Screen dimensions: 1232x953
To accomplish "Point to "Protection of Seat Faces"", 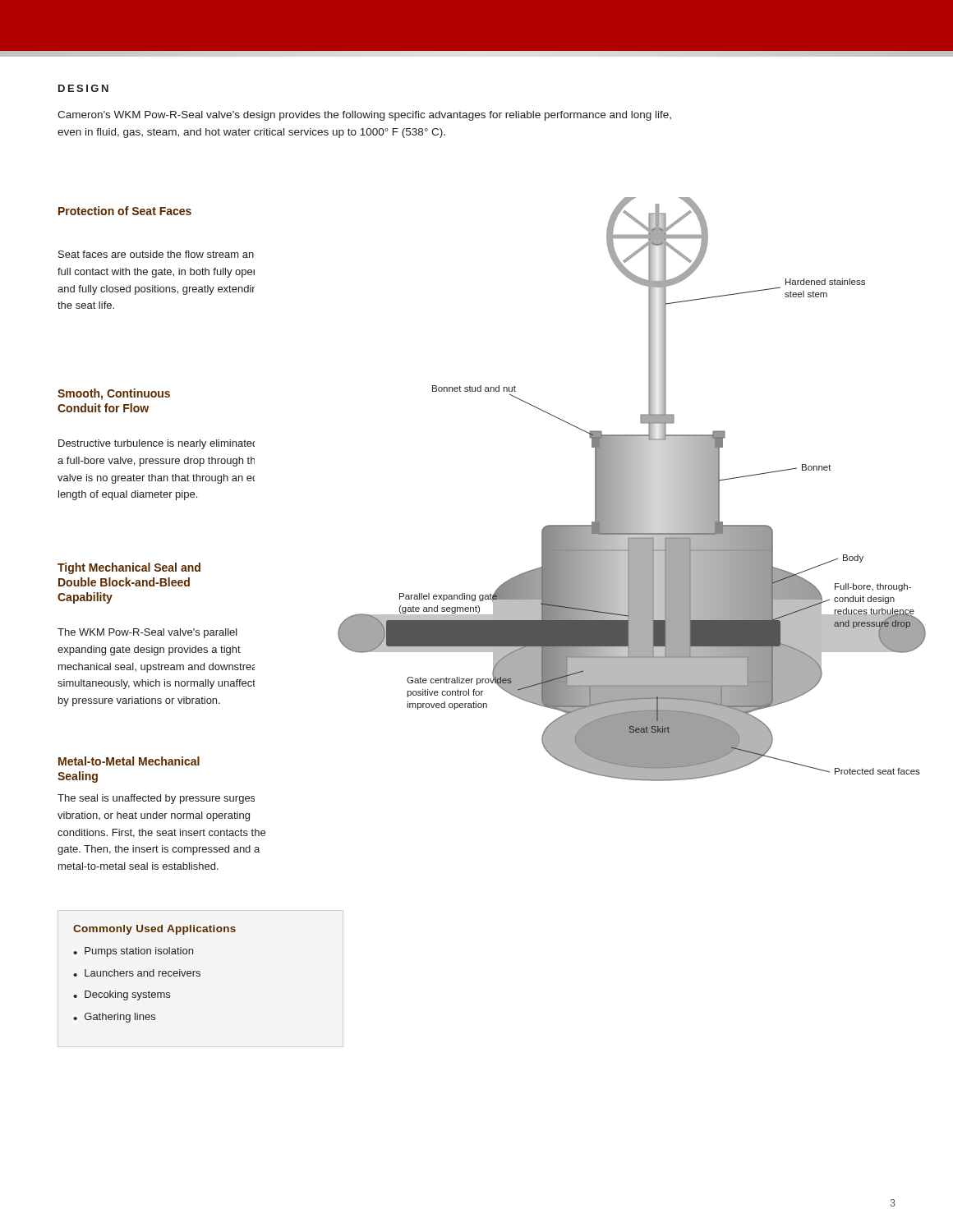I will [125, 211].
